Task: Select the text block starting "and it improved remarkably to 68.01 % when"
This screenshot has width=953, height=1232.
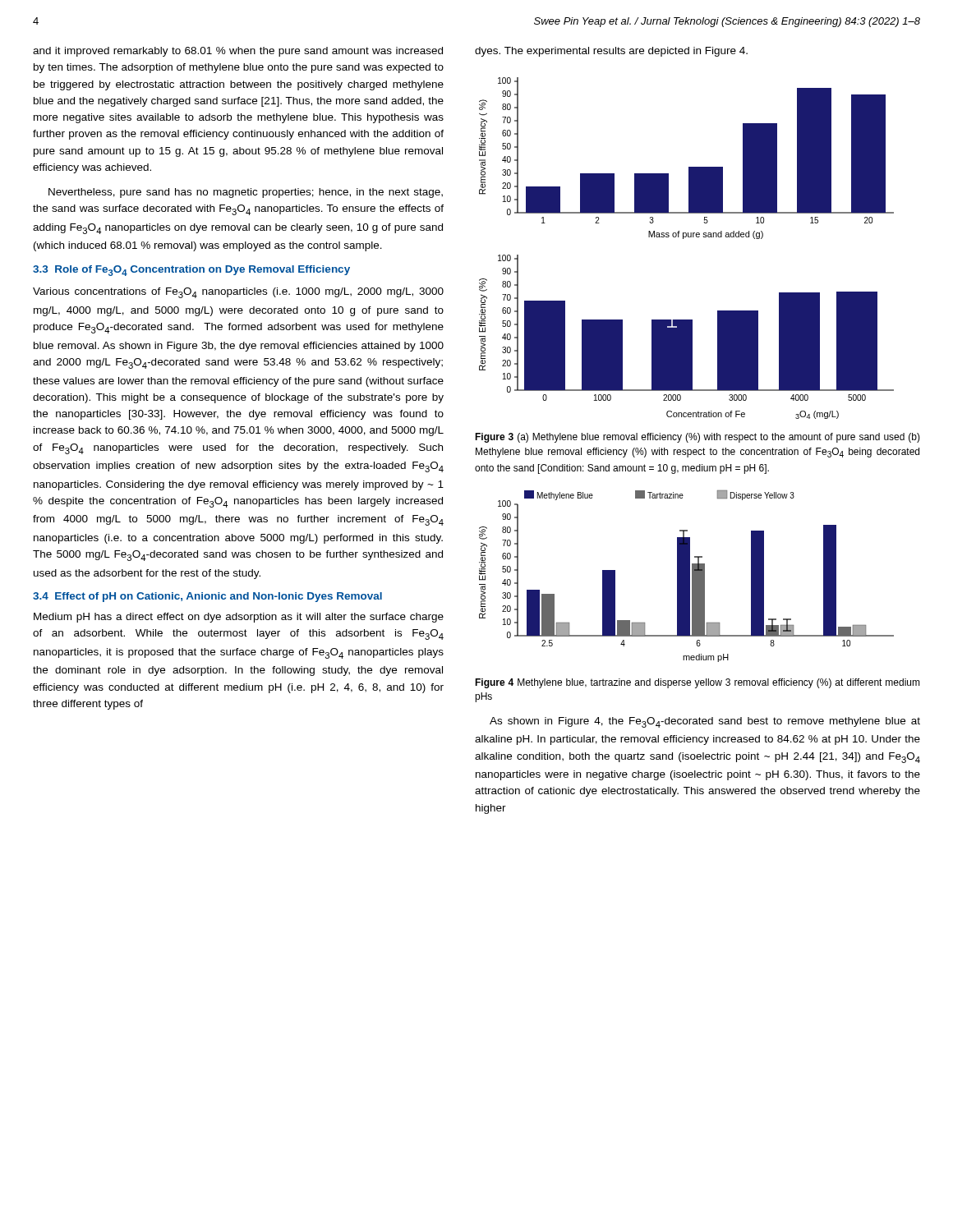Action: [238, 109]
